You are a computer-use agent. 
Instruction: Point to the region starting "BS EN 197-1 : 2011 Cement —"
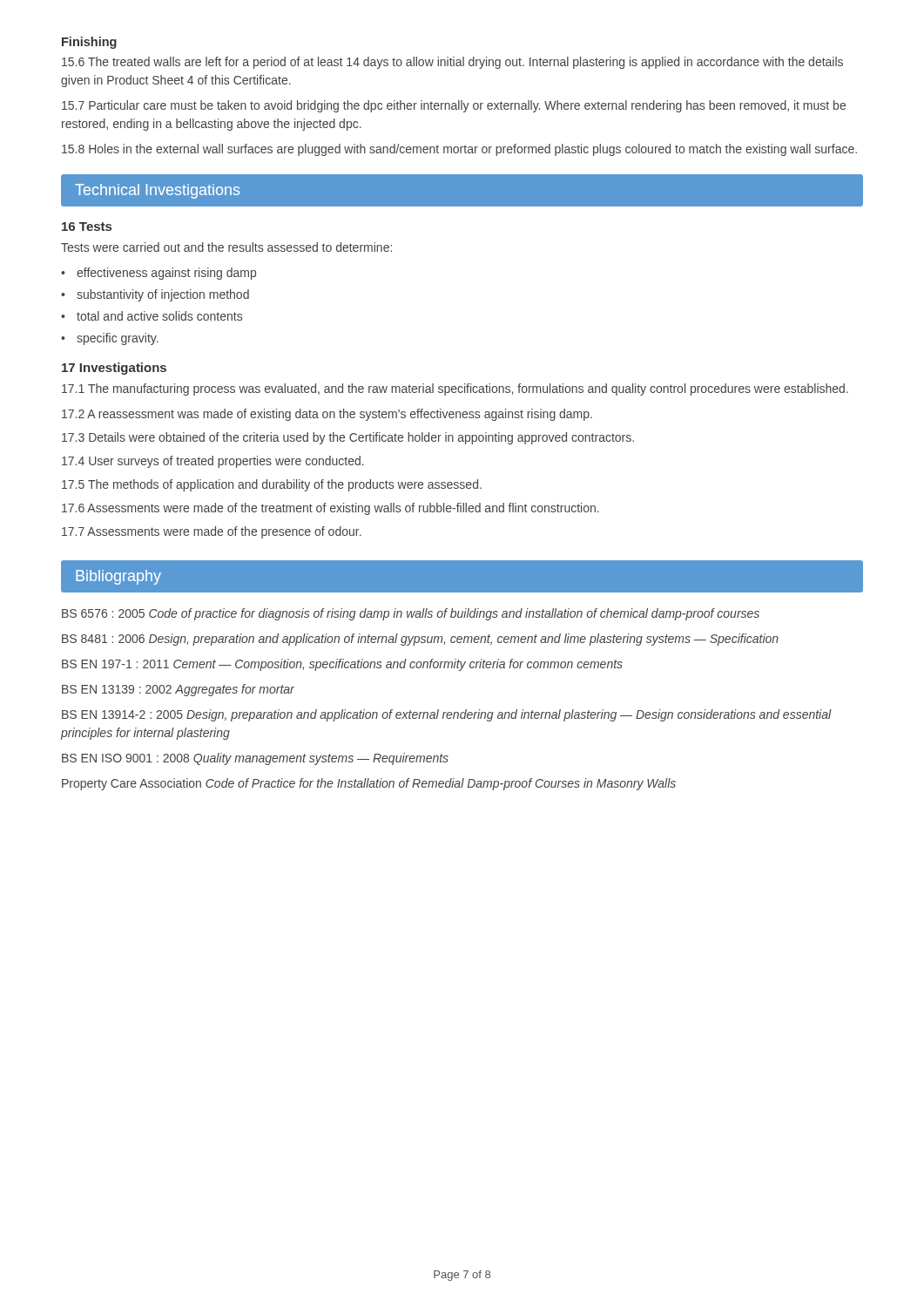(342, 664)
